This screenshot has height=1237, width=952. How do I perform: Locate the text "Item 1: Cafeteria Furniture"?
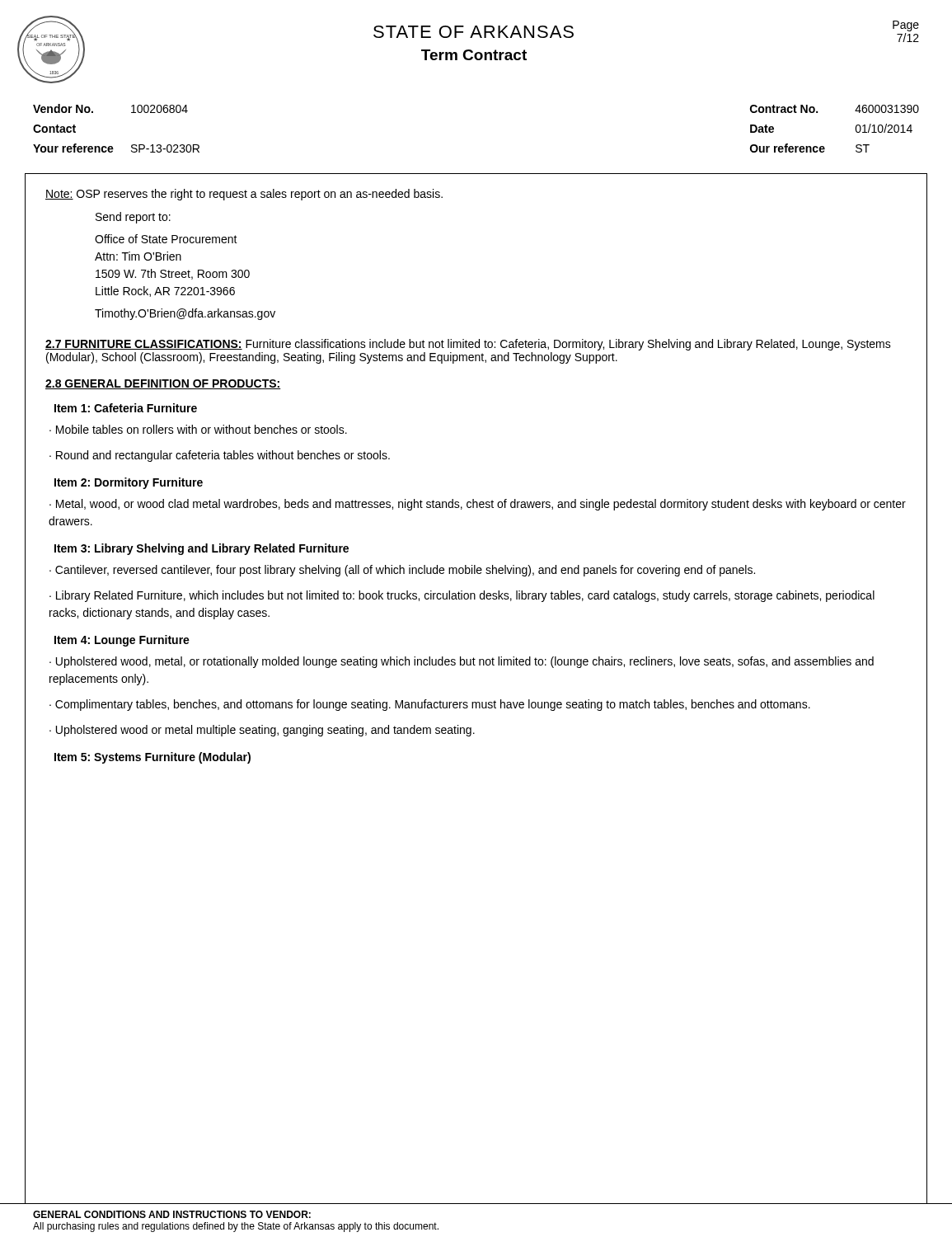(x=125, y=409)
